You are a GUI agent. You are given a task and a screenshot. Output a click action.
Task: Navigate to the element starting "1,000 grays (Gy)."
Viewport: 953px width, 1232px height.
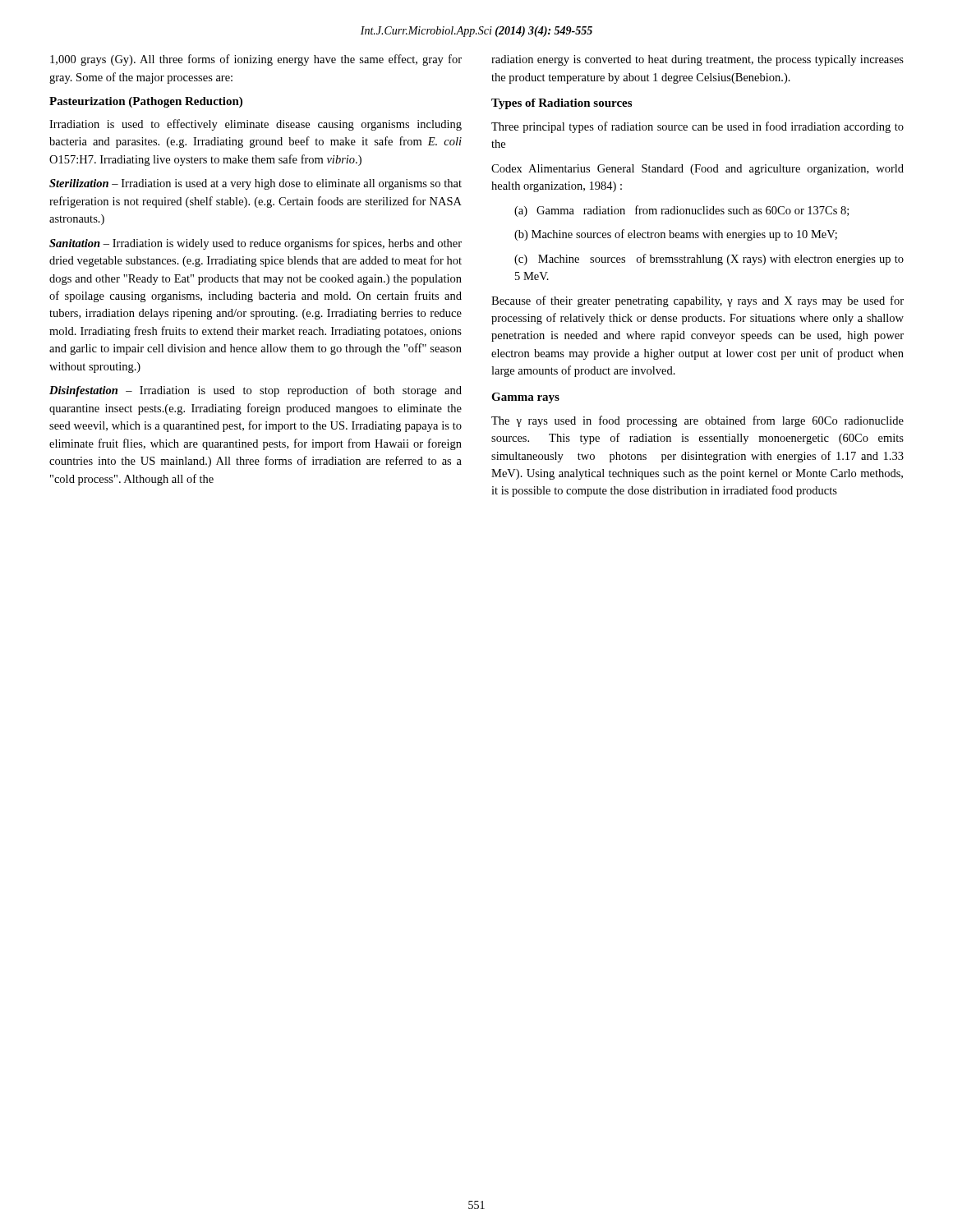coord(255,68)
